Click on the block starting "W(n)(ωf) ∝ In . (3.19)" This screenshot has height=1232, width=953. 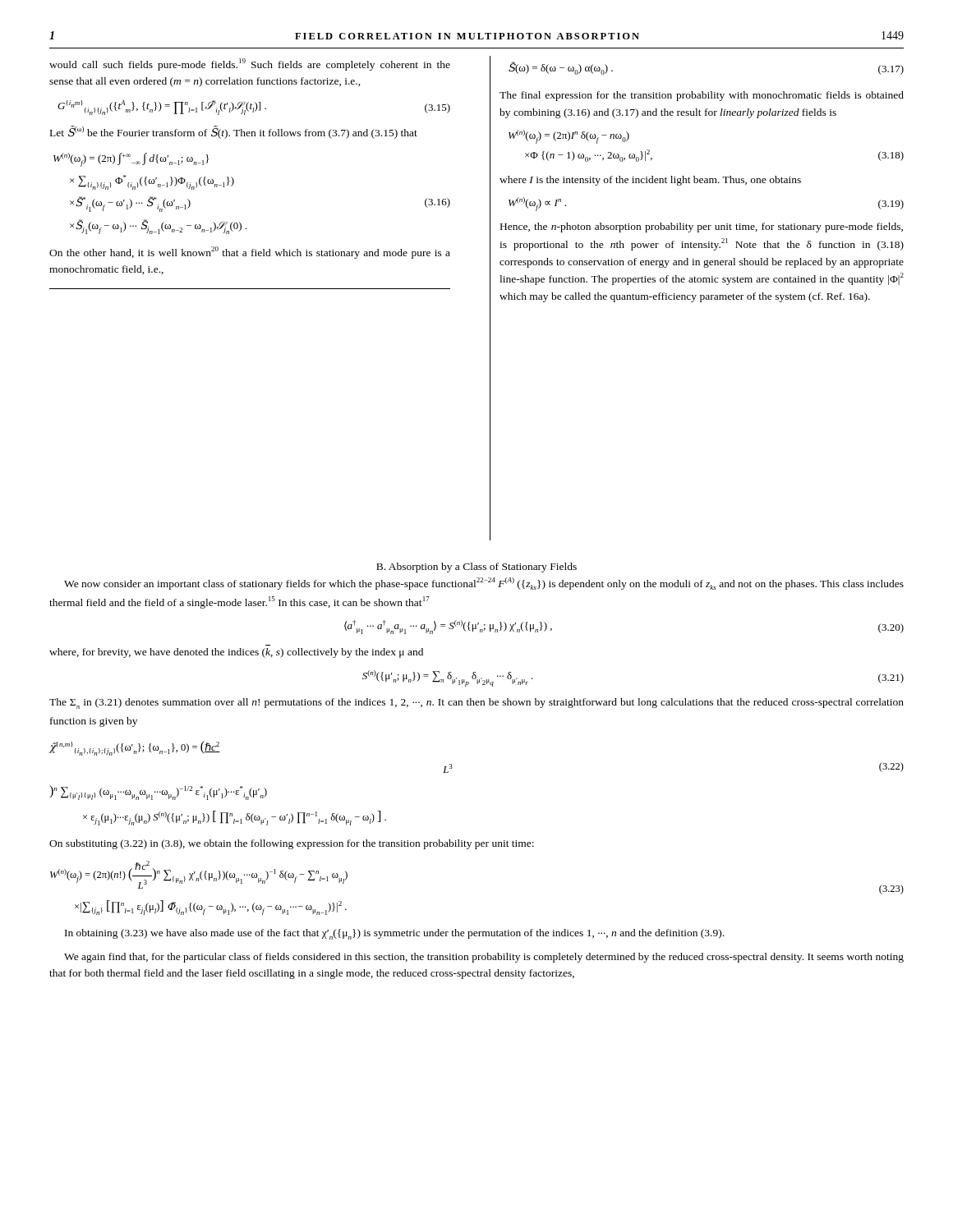coord(535,204)
